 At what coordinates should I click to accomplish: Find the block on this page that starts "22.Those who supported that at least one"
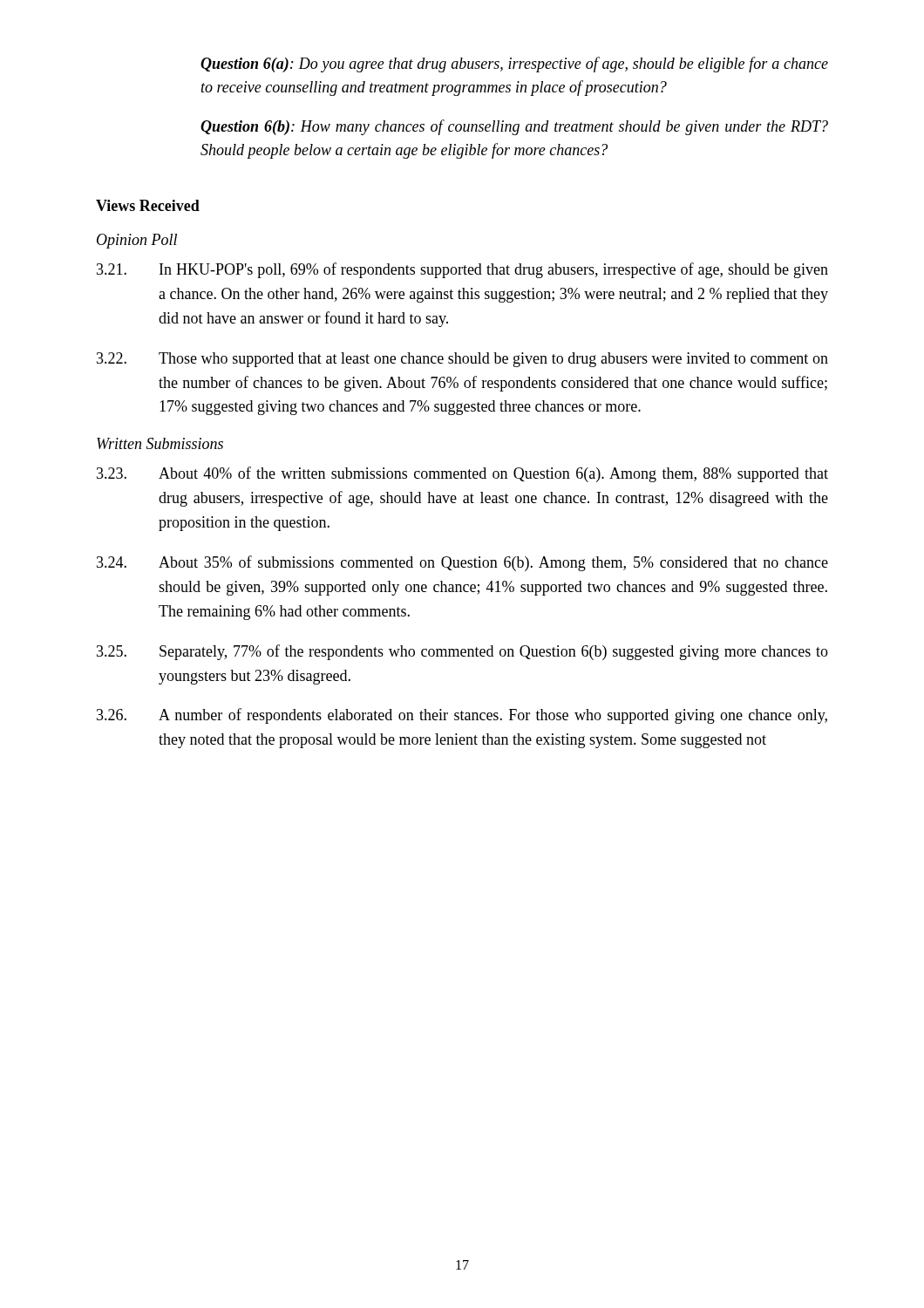(462, 383)
